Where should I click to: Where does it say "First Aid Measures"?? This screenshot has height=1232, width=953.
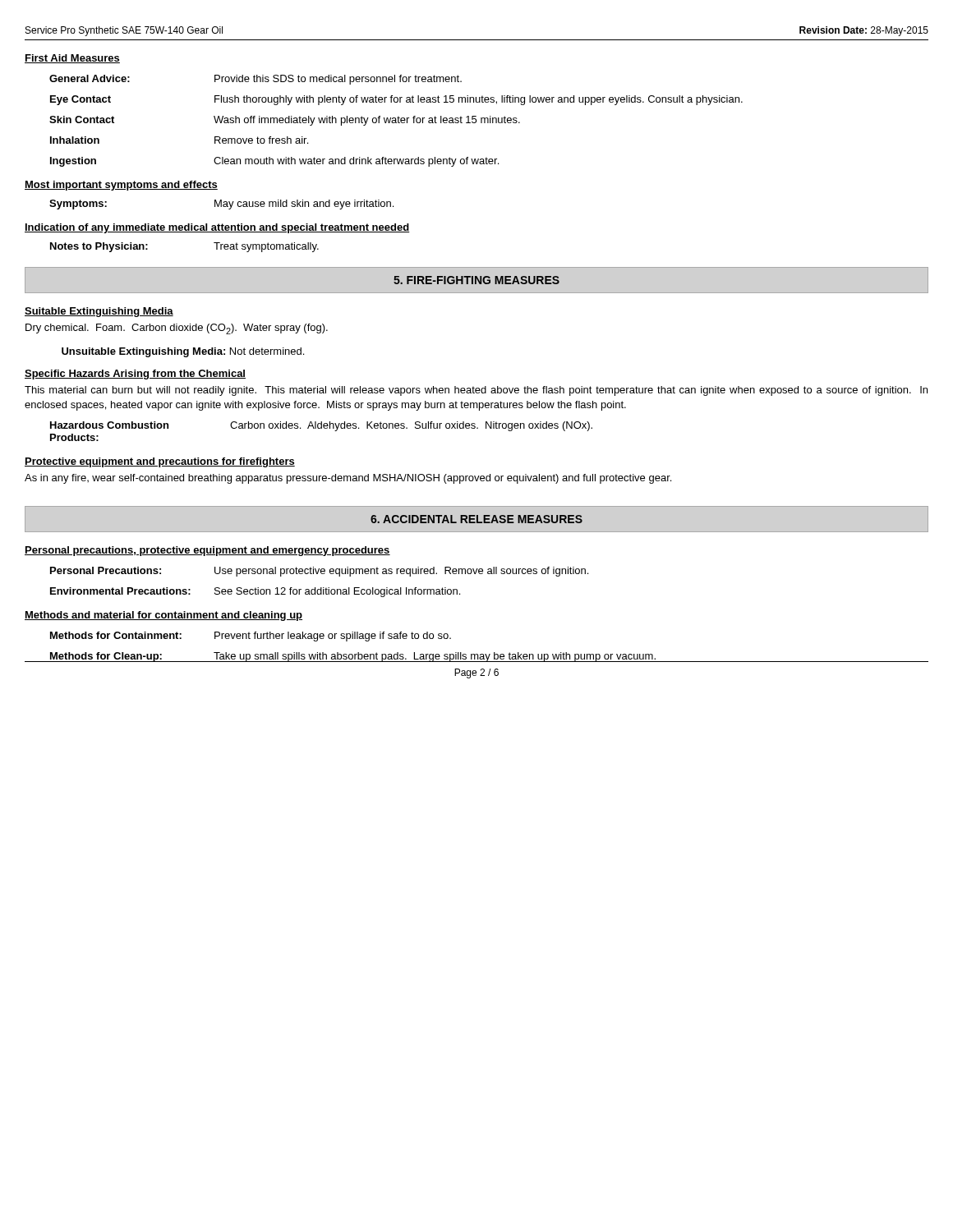coord(72,58)
